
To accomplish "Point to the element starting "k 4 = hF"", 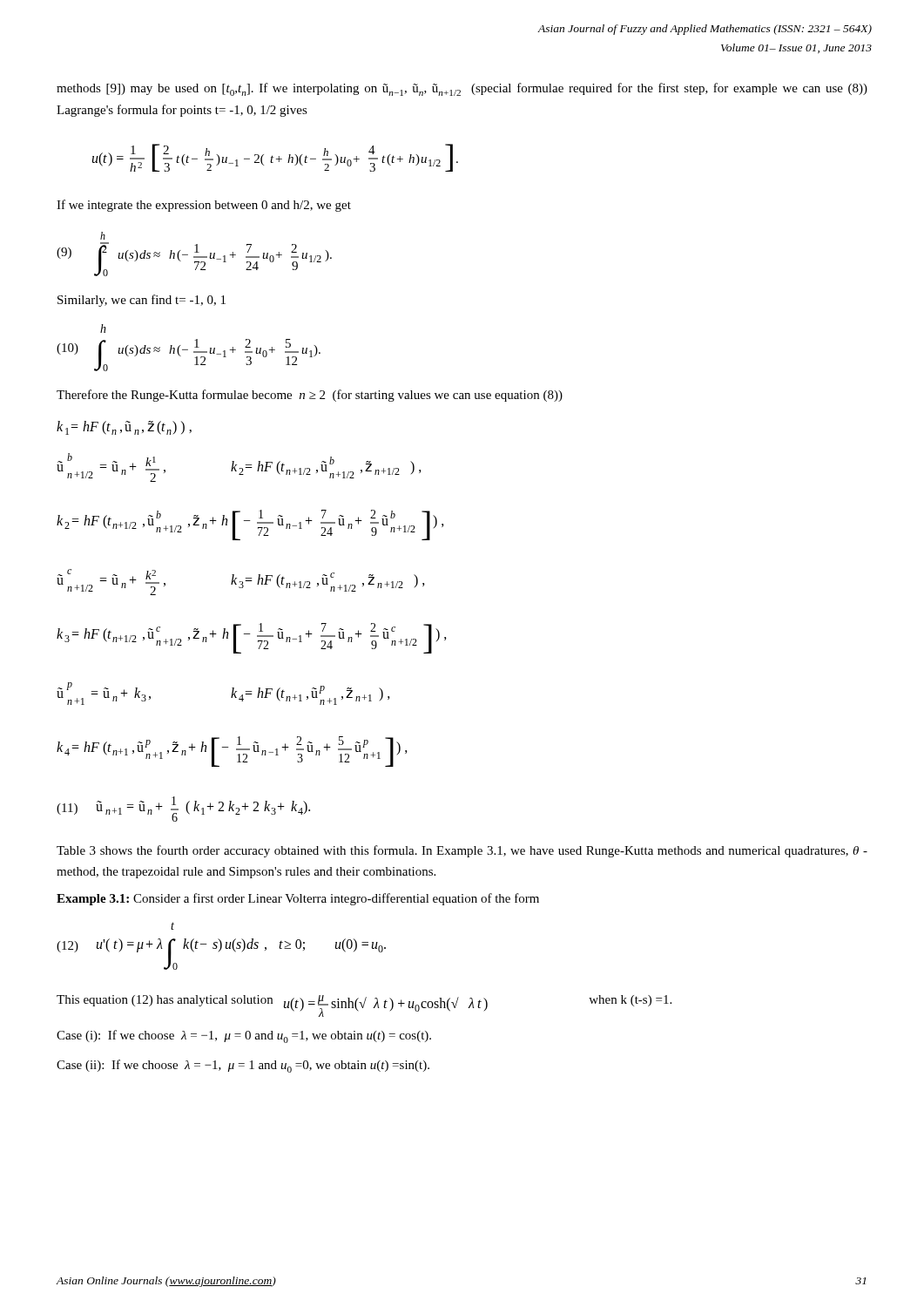I will point(322,749).
